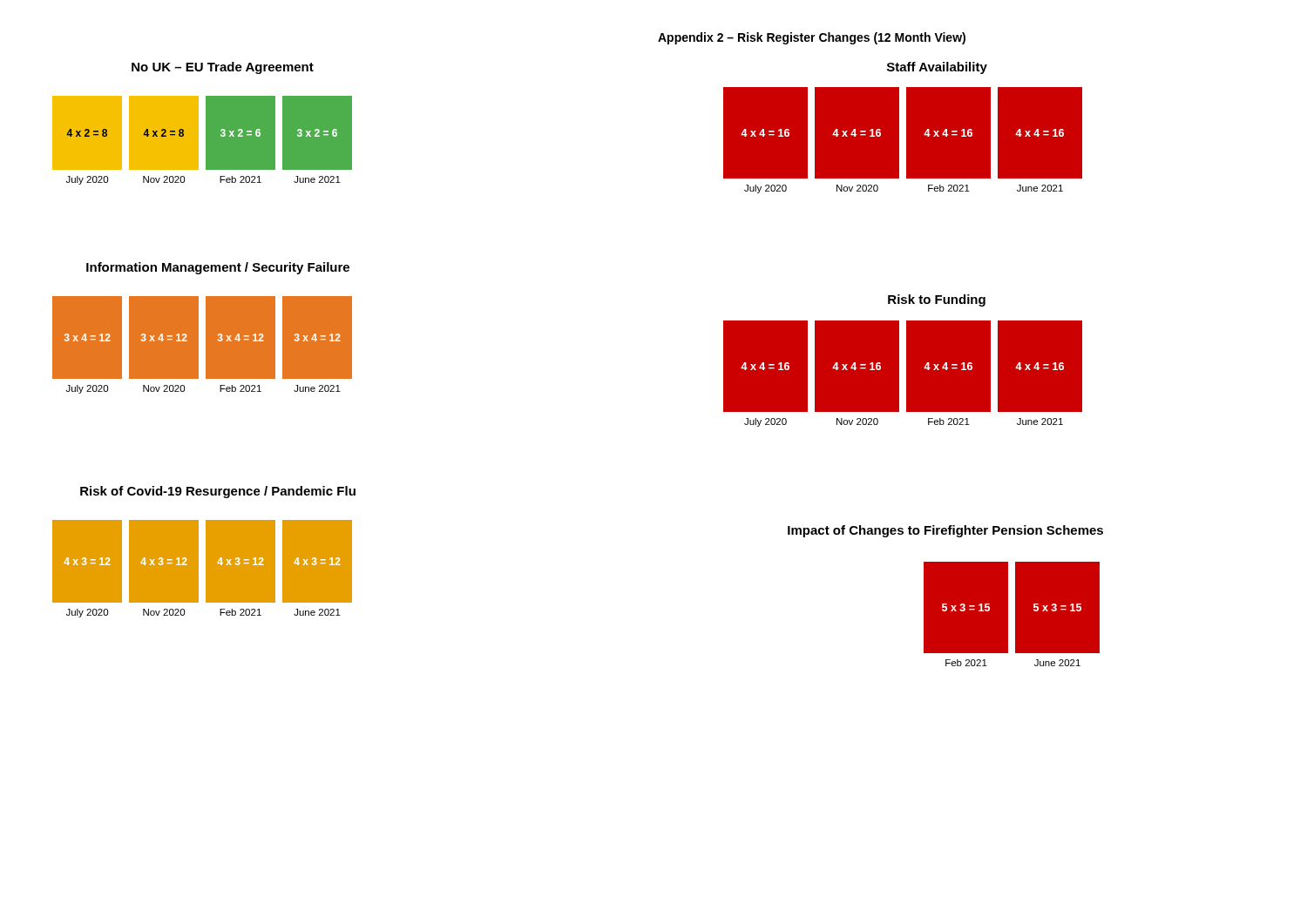Find the section header that reads "Appendix 2 – Risk Register Changes (12"

click(812, 37)
